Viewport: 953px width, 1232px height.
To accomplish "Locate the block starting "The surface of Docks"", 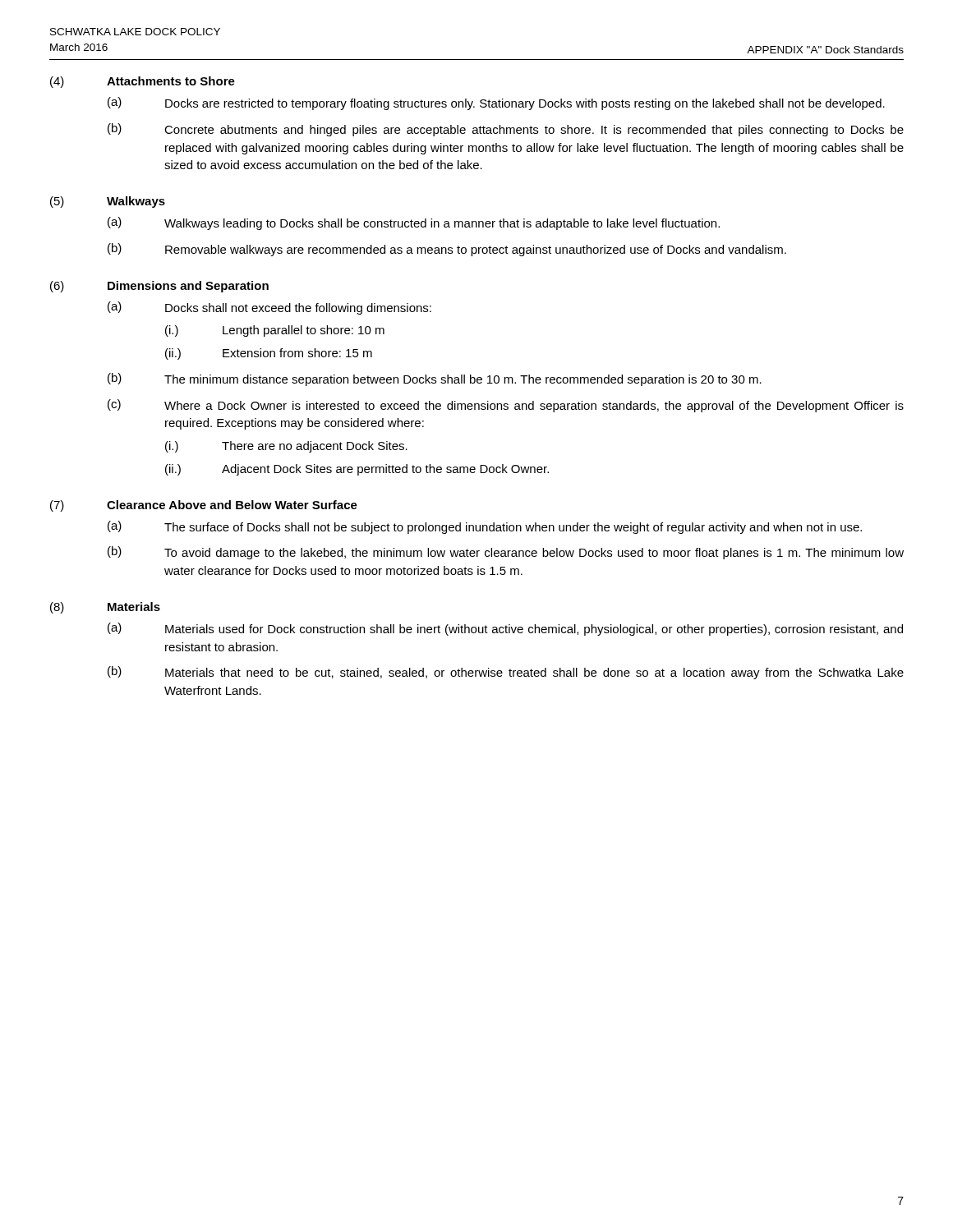I will [x=514, y=526].
